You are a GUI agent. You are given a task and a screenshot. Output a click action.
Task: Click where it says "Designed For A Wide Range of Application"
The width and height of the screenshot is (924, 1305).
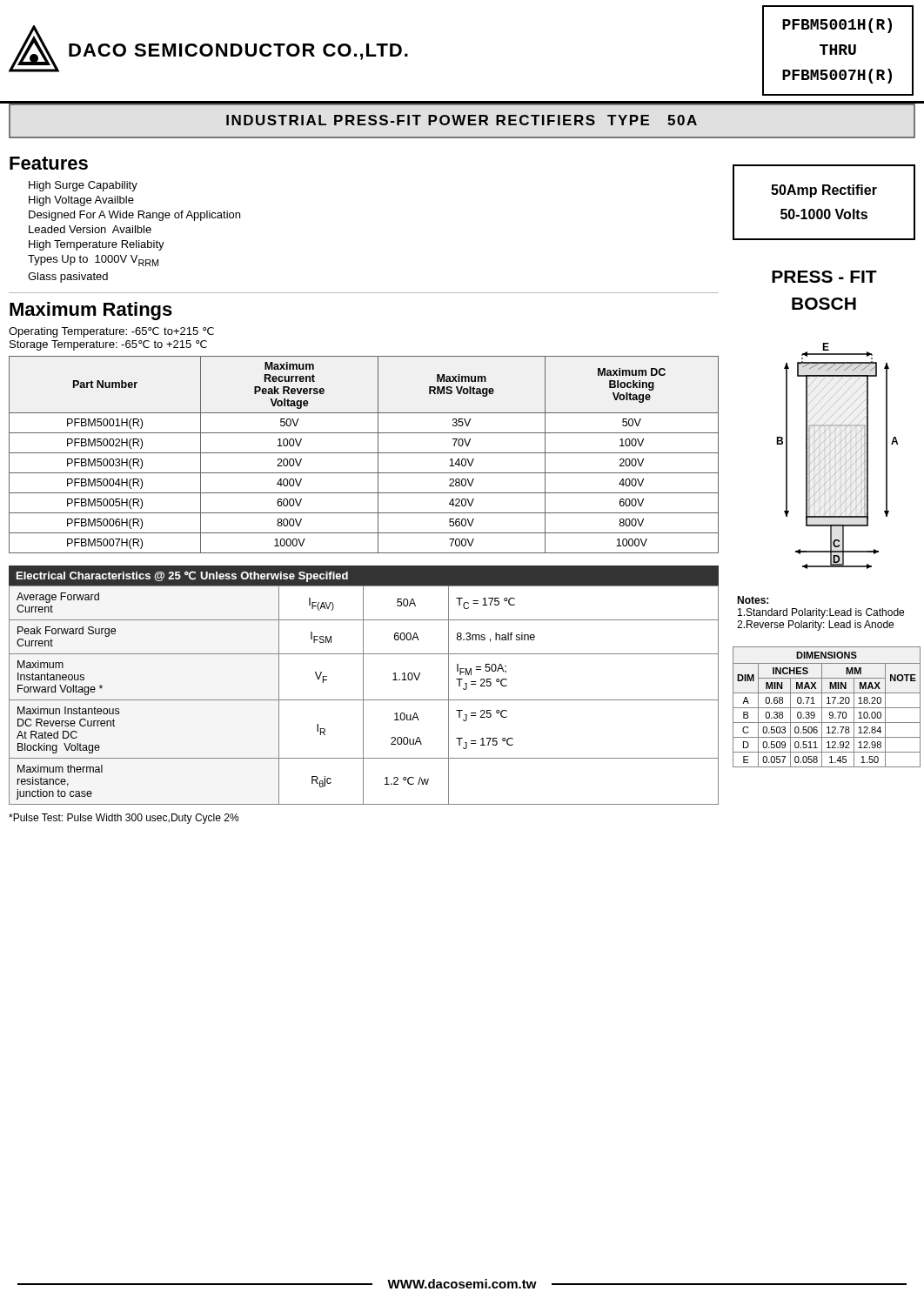(134, 215)
